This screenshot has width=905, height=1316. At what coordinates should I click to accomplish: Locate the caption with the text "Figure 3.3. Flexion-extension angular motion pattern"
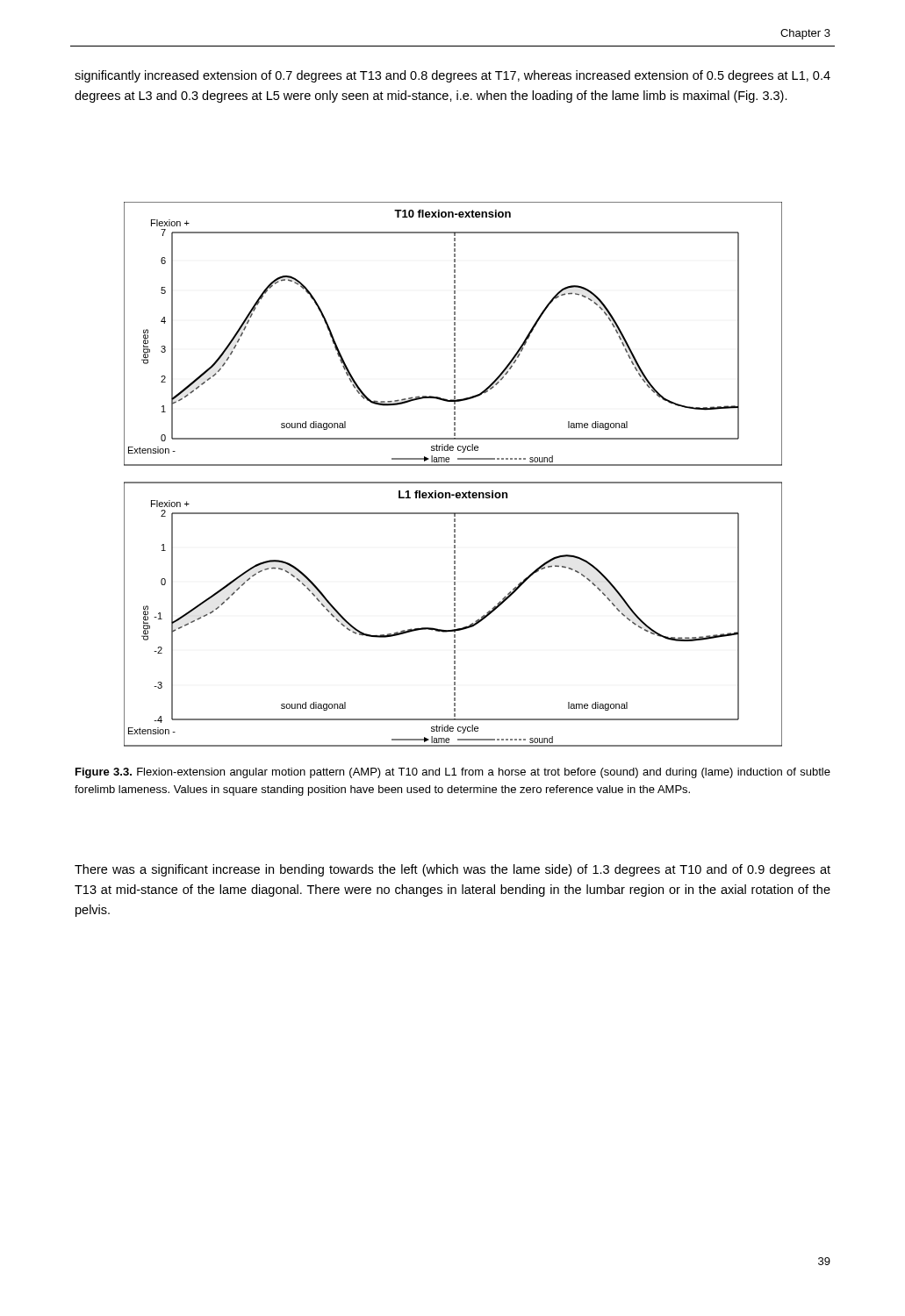pyautogui.click(x=452, y=780)
